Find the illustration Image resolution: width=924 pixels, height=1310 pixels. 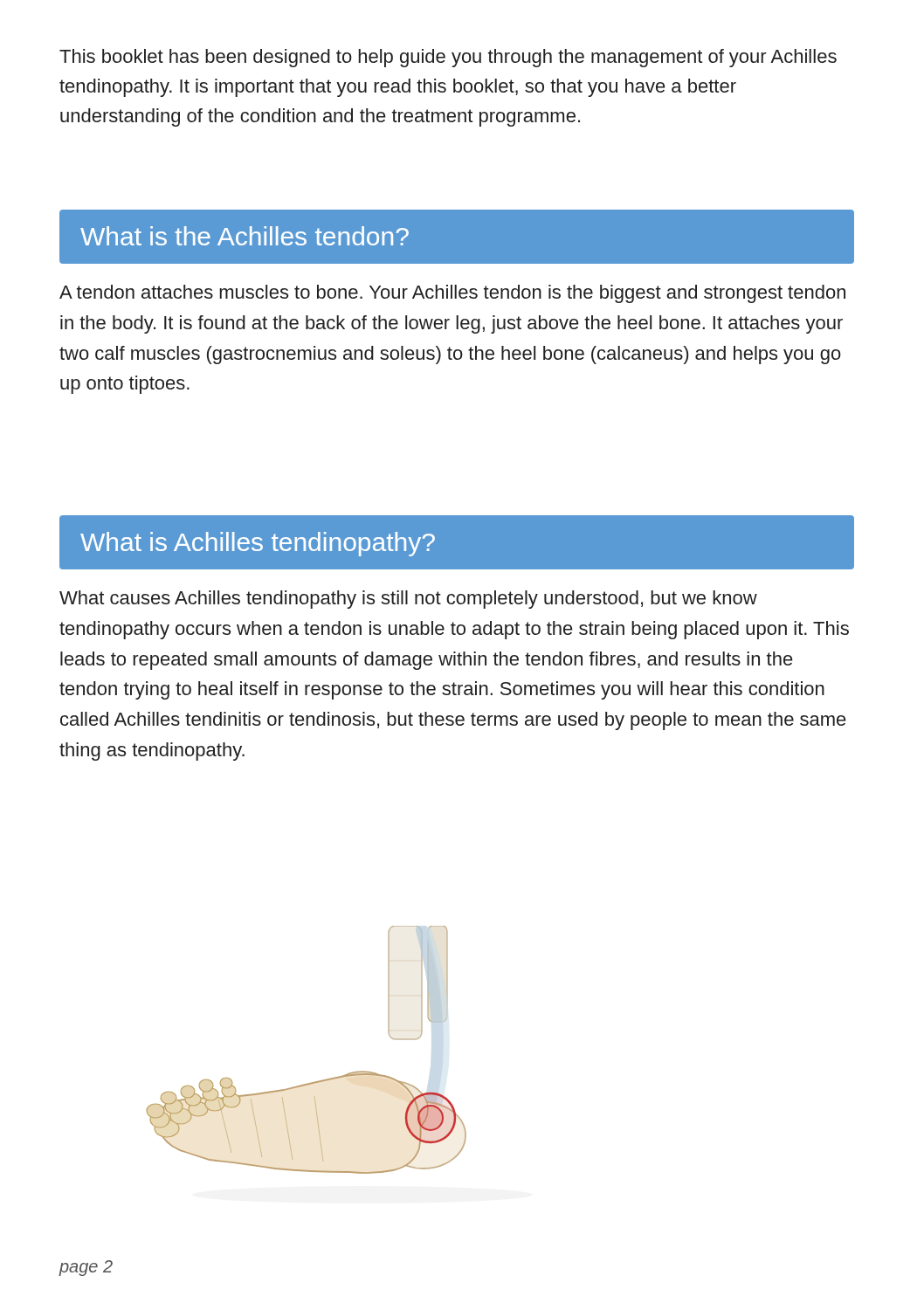click(x=354, y=1065)
